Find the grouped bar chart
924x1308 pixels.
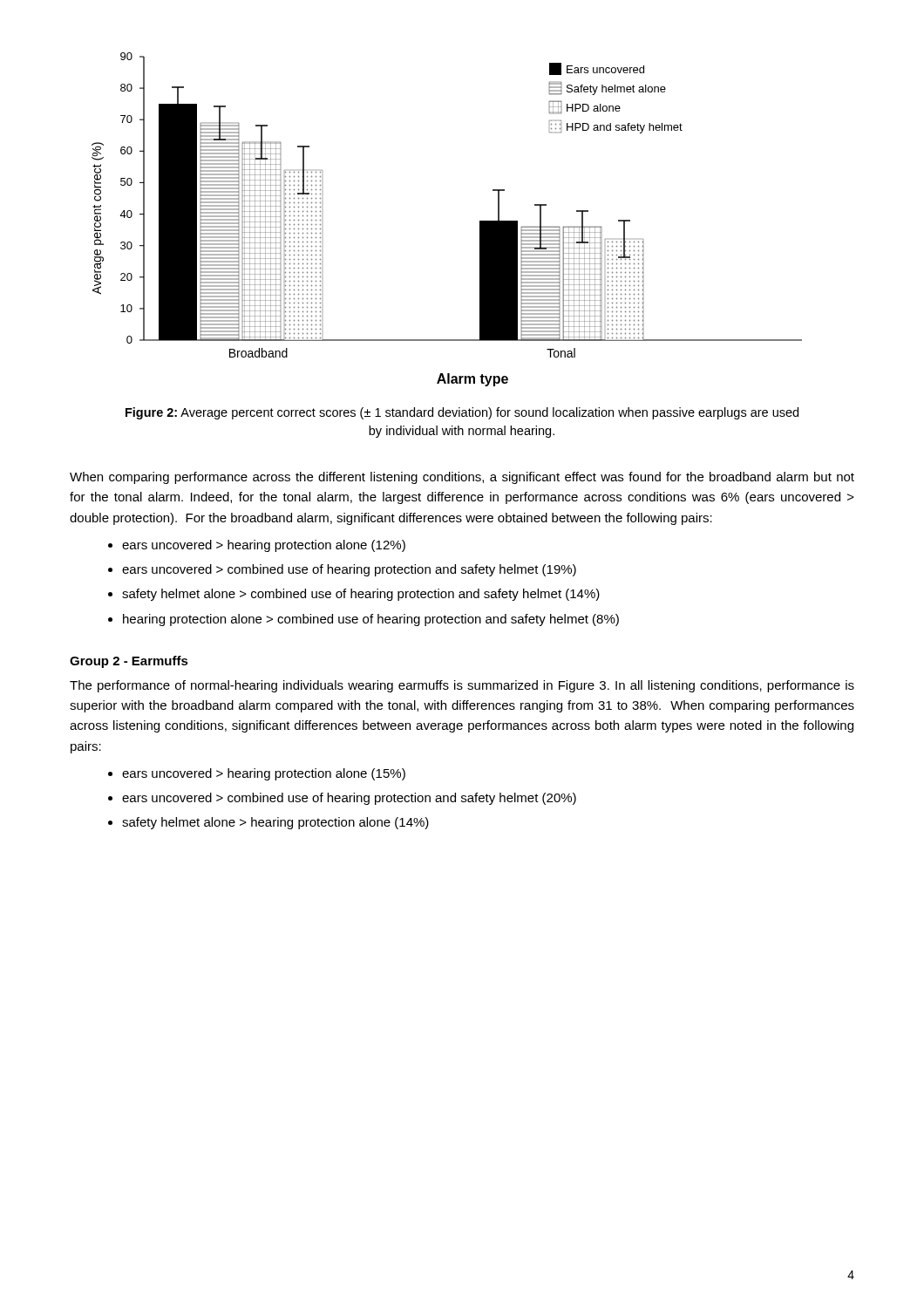(x=462, y=219)
